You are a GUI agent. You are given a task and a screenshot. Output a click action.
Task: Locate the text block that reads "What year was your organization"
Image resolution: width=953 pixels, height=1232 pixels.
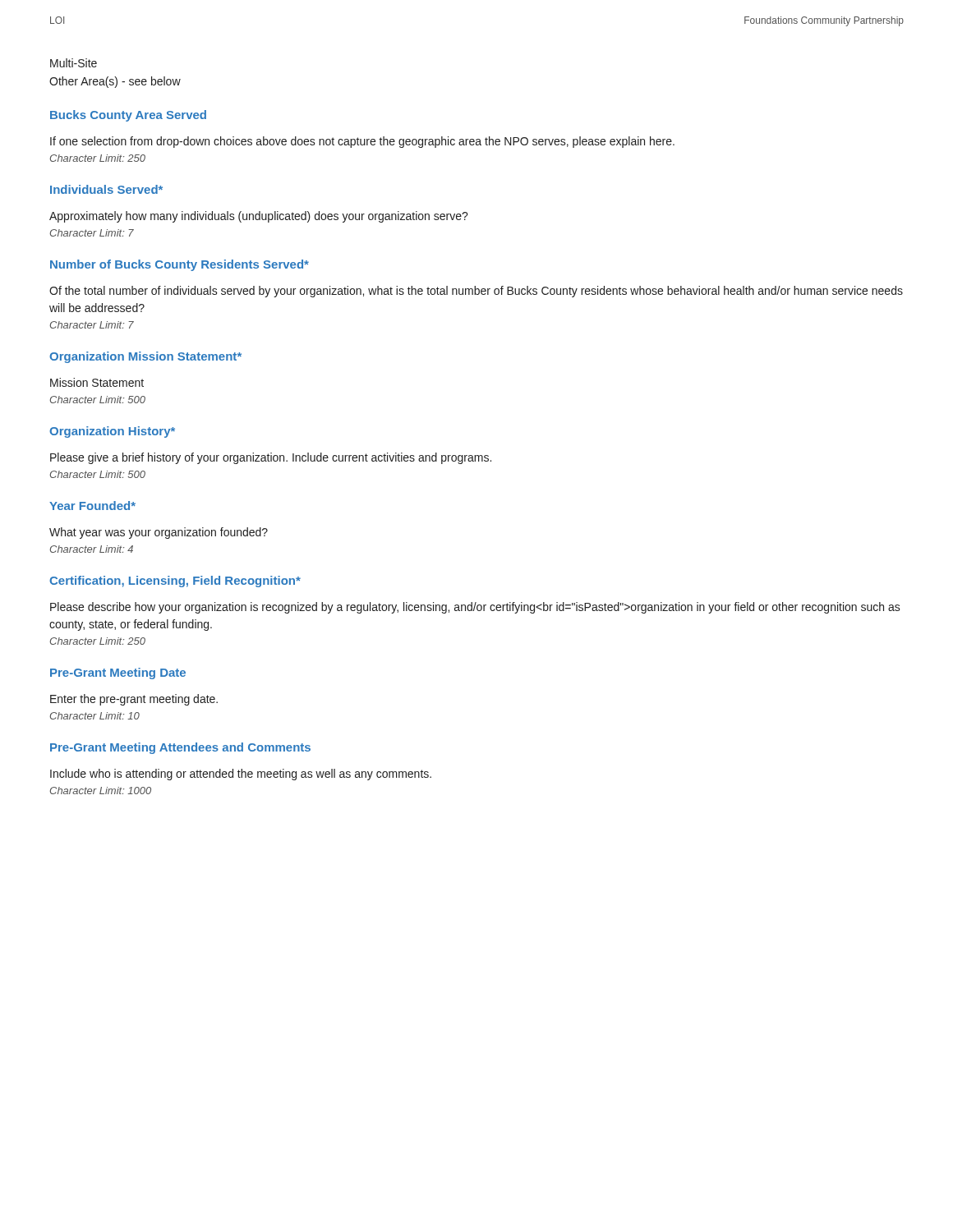tap(159, 533)
